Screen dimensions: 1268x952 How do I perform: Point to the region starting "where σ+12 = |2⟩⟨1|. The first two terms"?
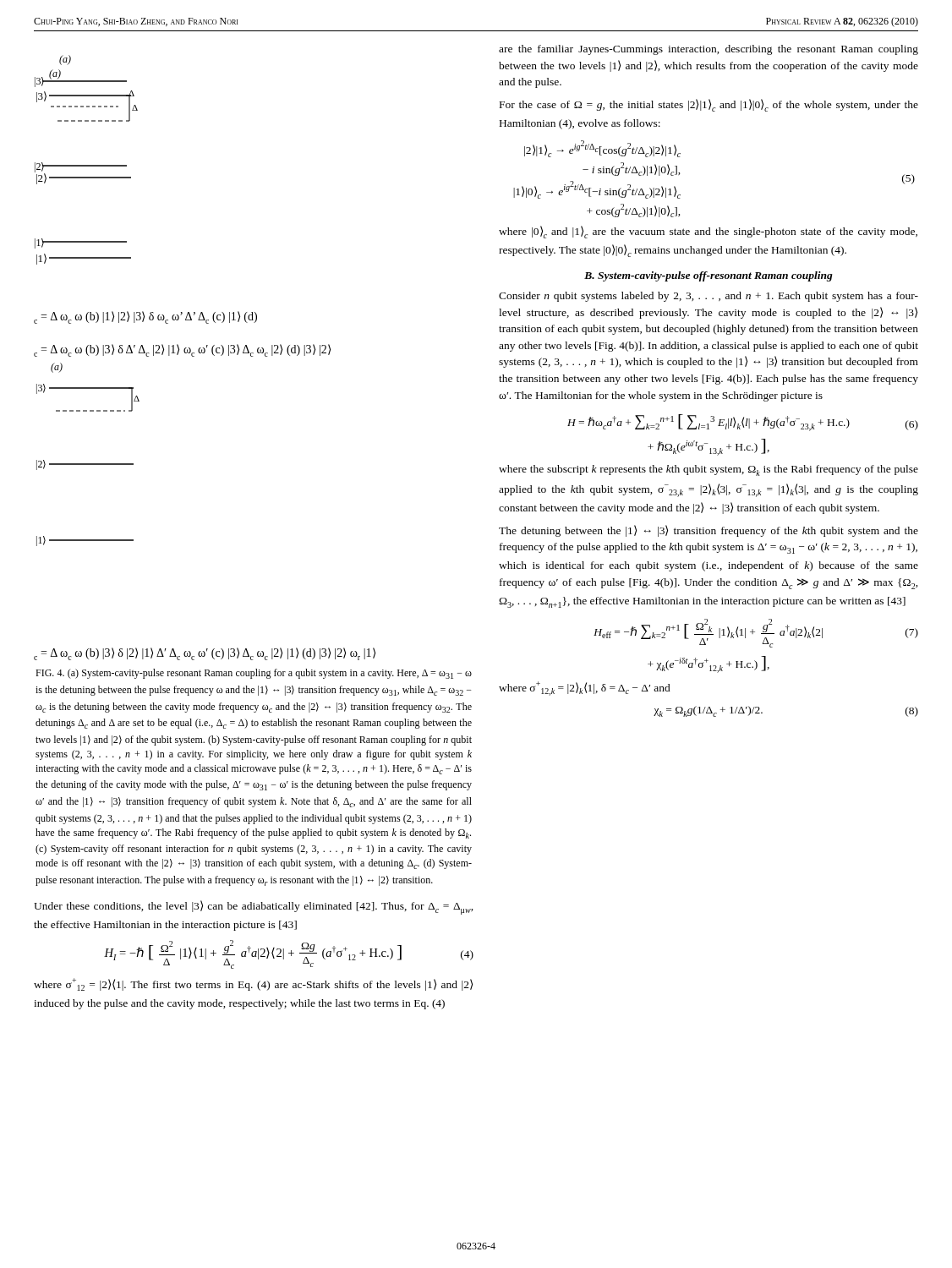click(254, 992)
